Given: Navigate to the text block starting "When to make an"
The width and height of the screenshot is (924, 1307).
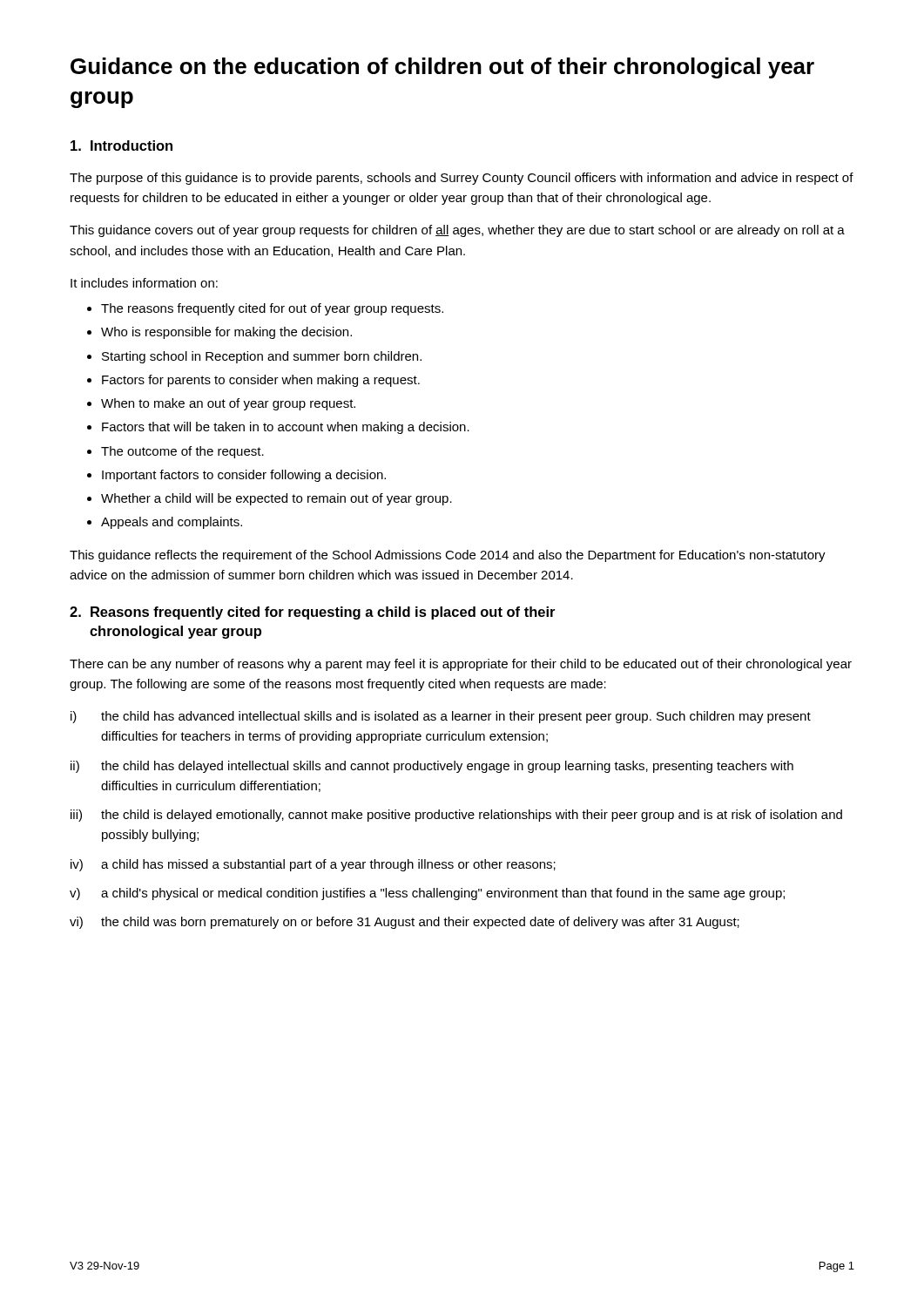Looking at the screenshot, I should click(x=229, y=403).
